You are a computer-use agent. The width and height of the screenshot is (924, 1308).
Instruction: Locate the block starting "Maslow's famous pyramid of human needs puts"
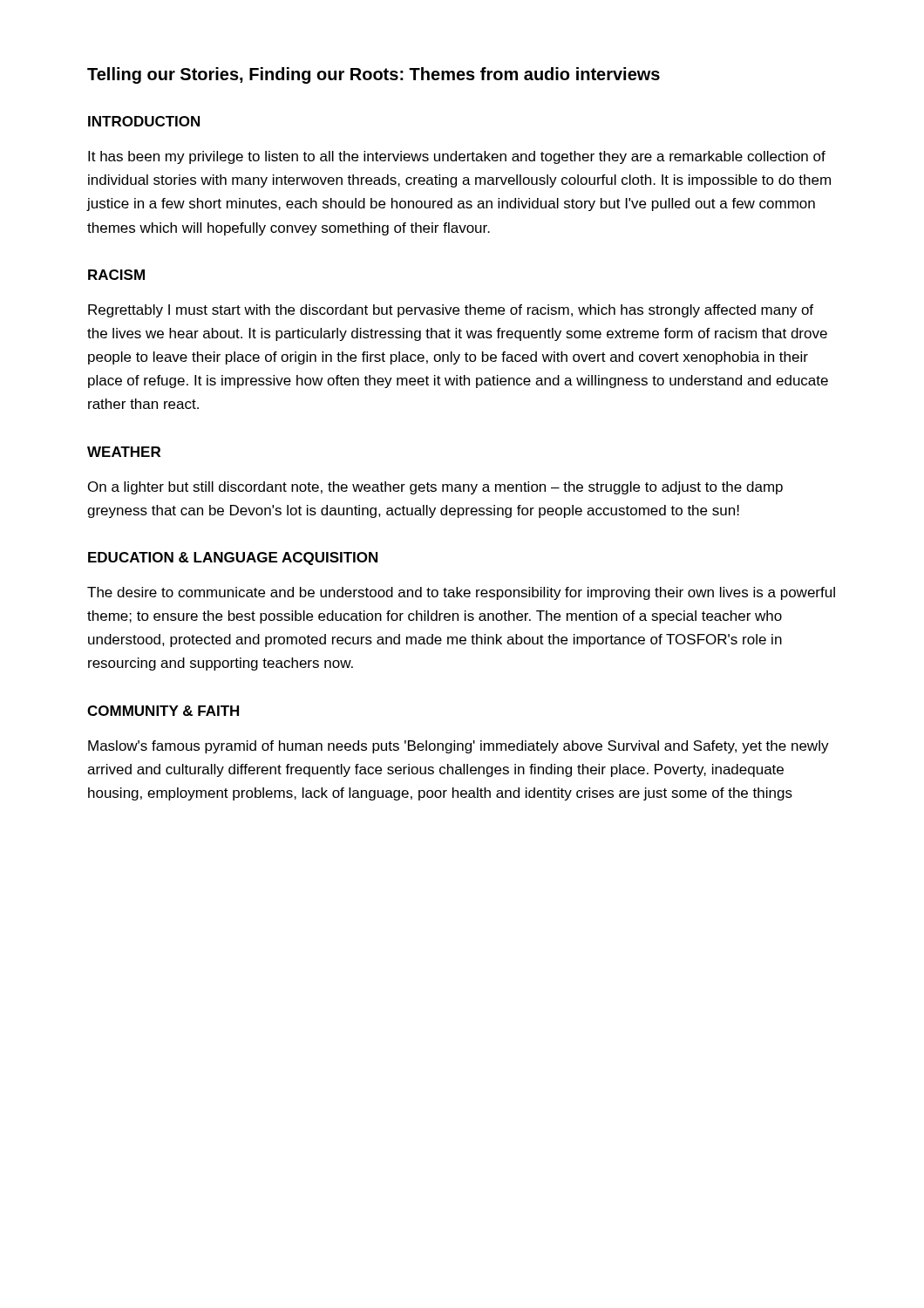458,769
